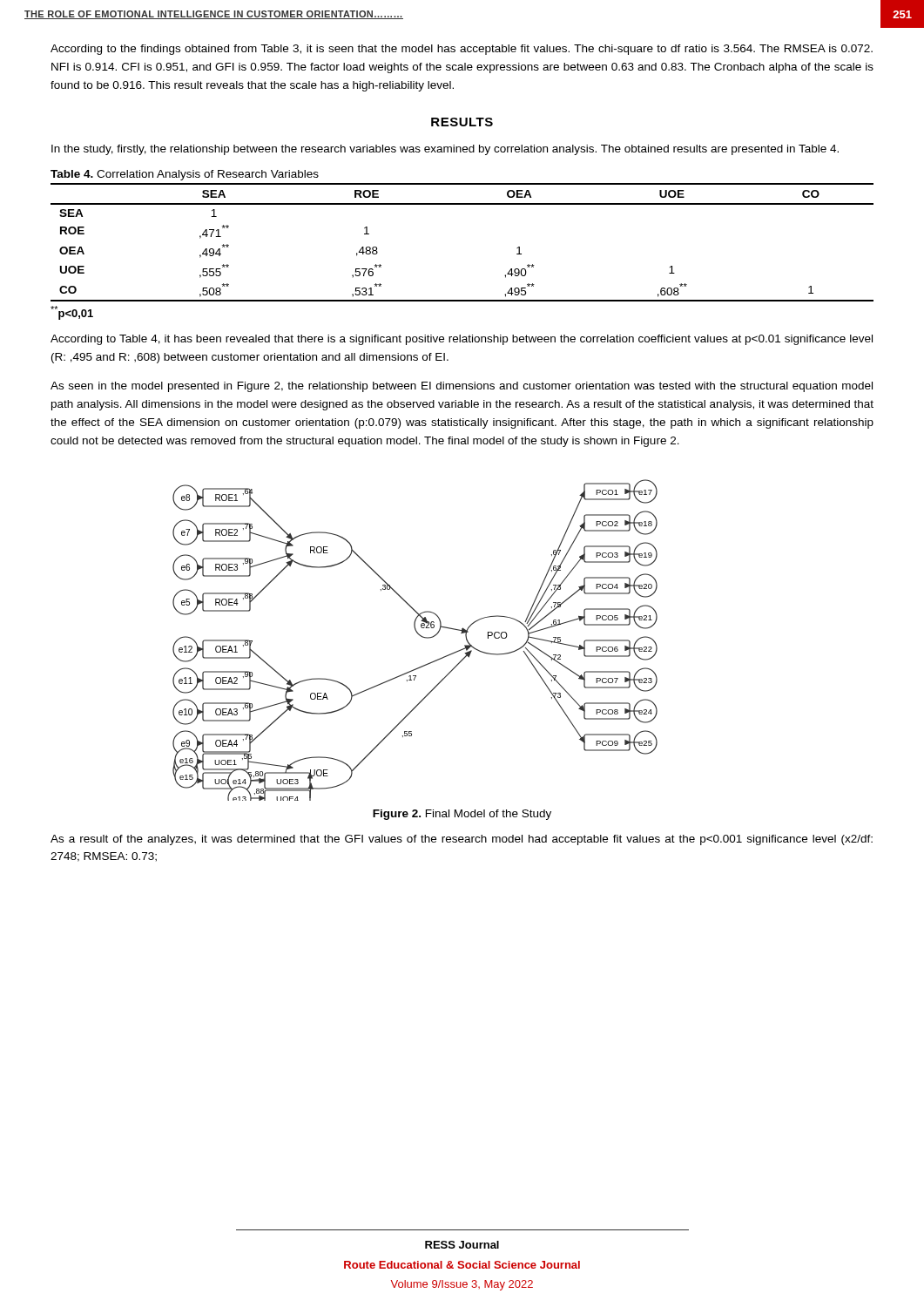The width and height of the screenshot is (924, 1307).
Task: Find the flowchart
Action: coord(462,632)
